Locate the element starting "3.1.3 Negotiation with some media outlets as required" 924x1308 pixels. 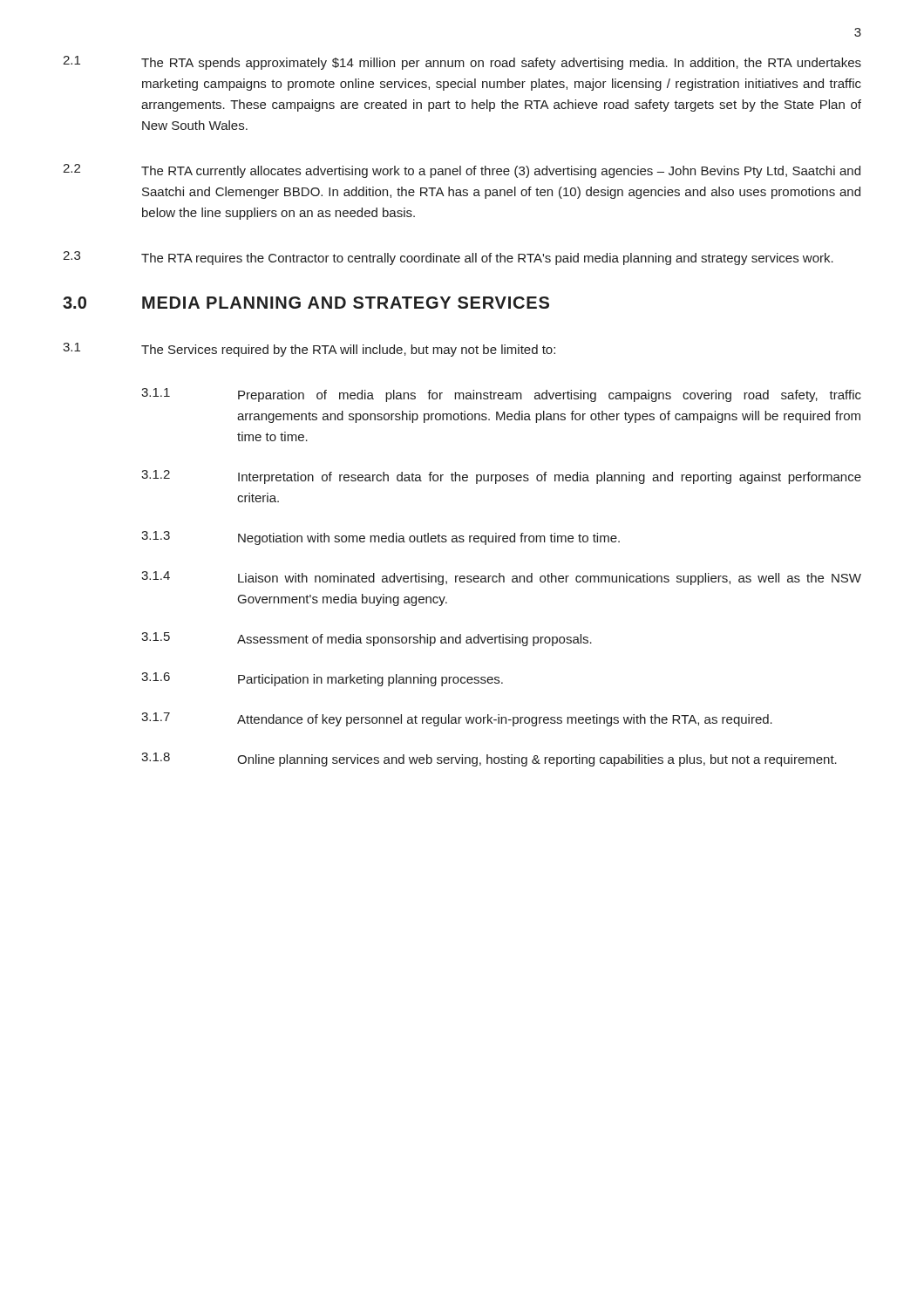click(501, 538)
